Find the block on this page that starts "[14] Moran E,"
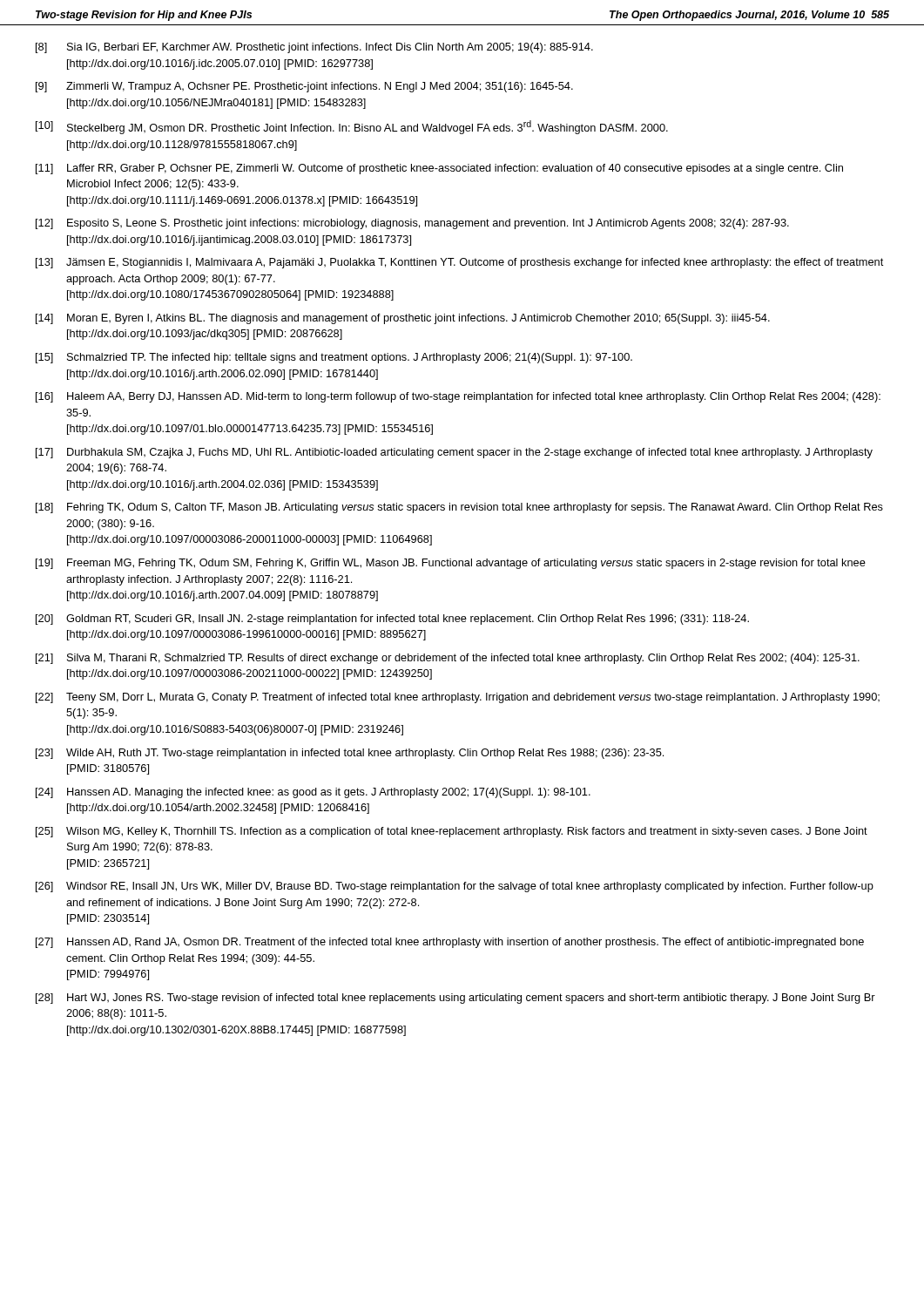Screen dimensions: 1307x924 pyautogui.click(x=462, y=326)
